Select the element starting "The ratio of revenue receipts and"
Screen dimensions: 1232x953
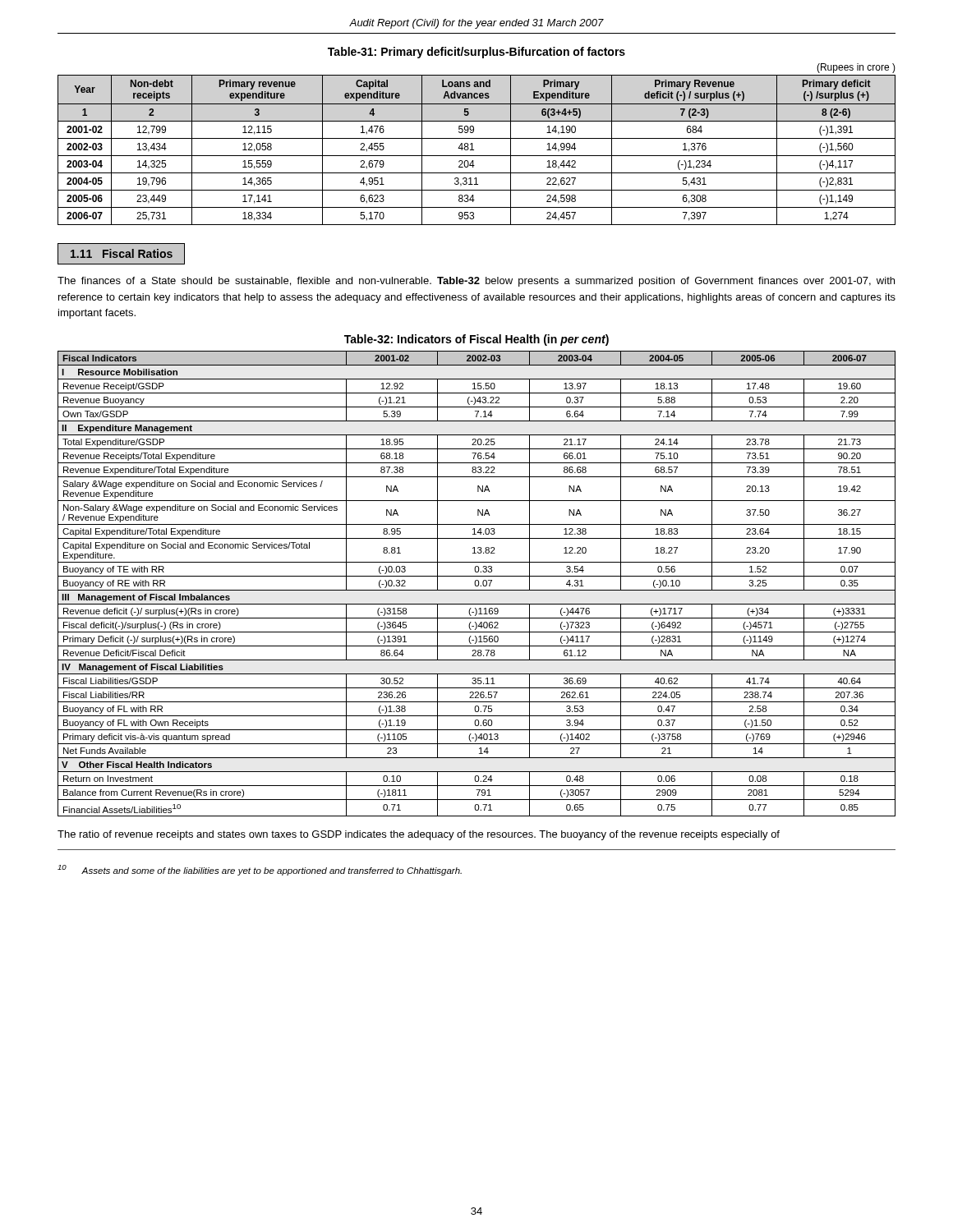[419, 834]
